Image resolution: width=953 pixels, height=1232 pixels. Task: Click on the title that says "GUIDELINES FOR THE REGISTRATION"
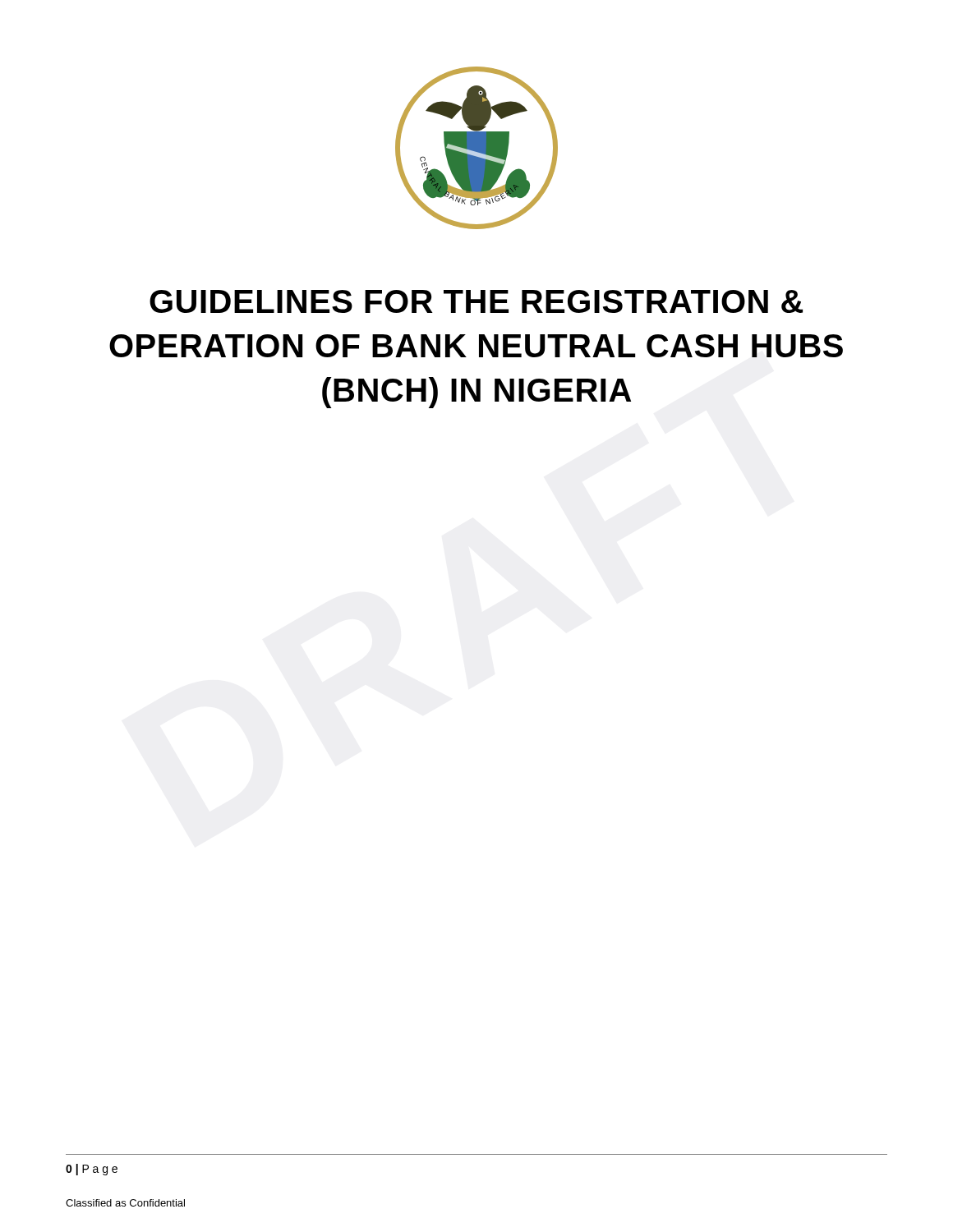point(476,346)
